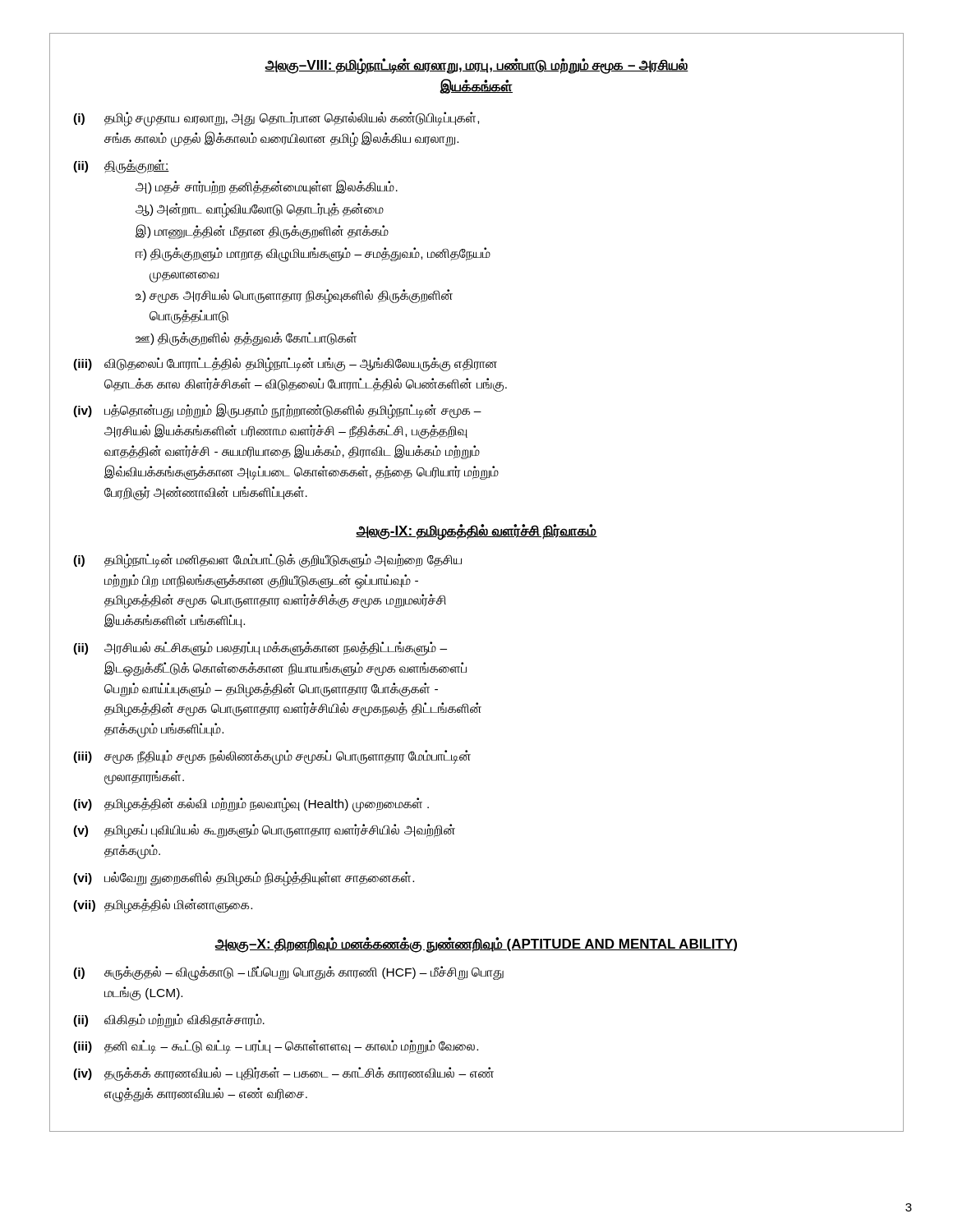The width and height of the screenshot is (953, 1232).
Task: Point to the block beginning "(vi) பல்வேறு துறைகளில்"
Action: point(244,879)
